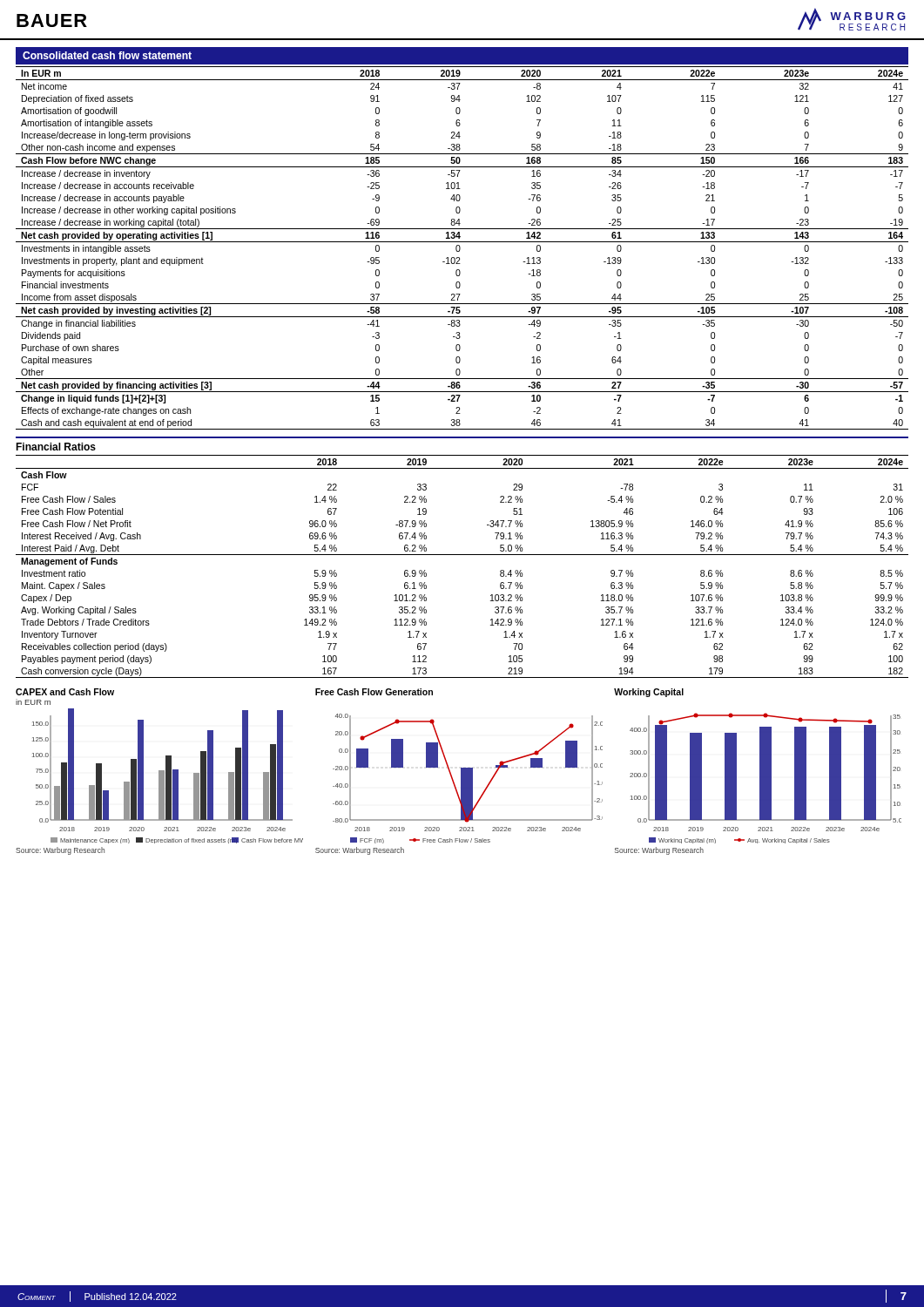Click on the passage starting "Free Cash Flow Generation"
This screenshot has height=1307, width=924.
click(x=374, y=692)
